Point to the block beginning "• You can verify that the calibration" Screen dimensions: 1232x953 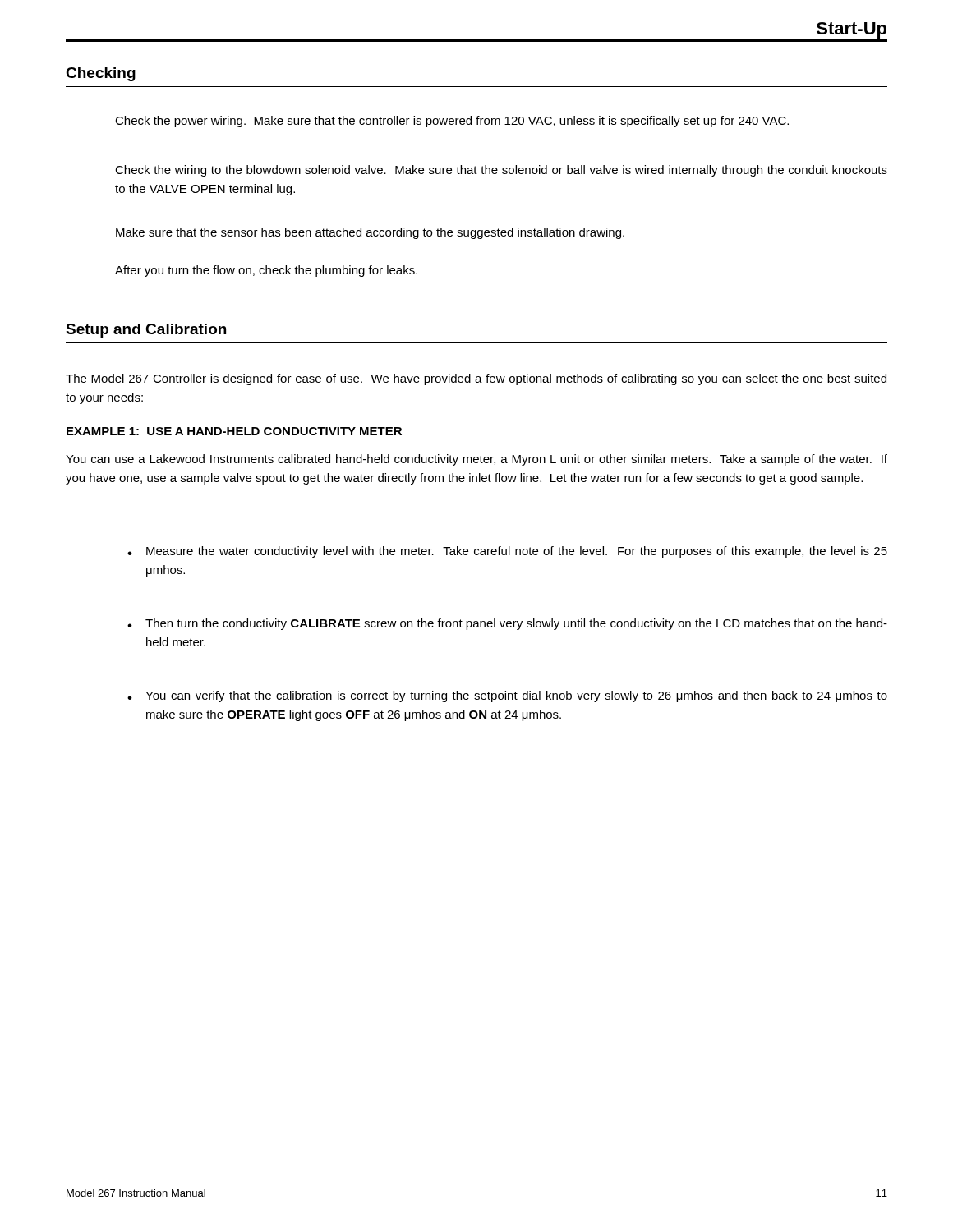tap(507, 705)
